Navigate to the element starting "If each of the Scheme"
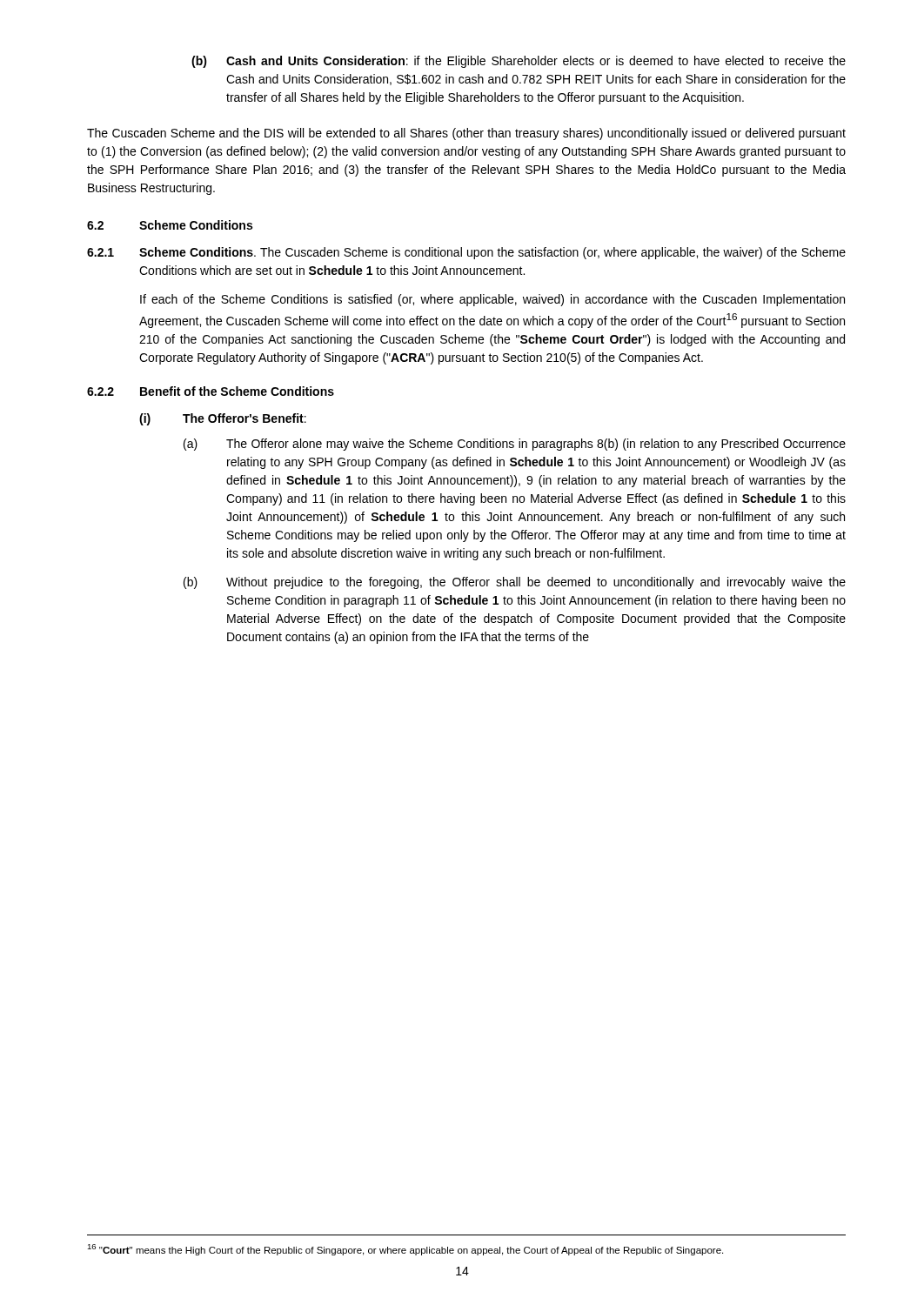The image size is (924, 1305). click(492, 328)
